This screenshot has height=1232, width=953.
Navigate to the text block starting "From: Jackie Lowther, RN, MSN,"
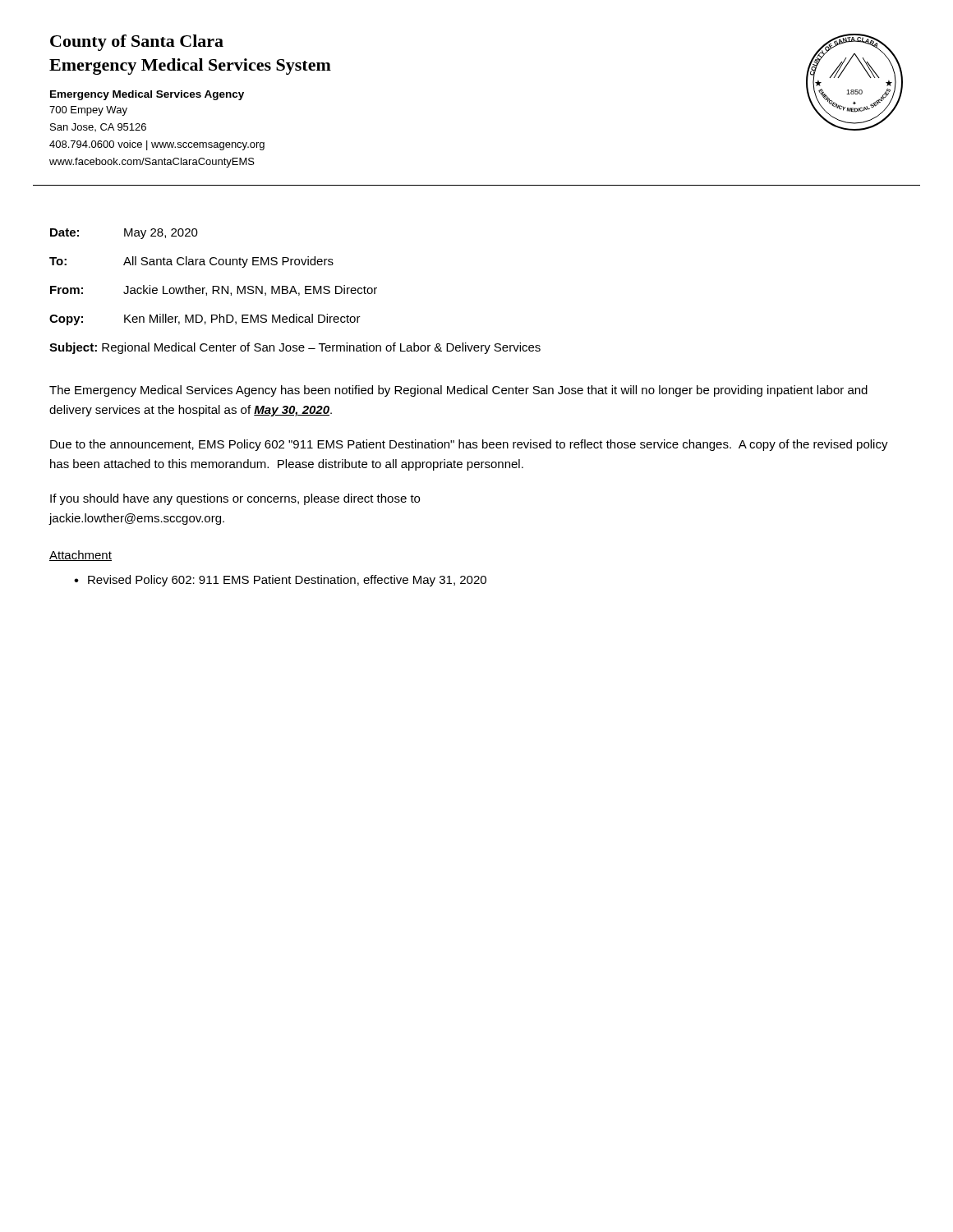point(213,290)
